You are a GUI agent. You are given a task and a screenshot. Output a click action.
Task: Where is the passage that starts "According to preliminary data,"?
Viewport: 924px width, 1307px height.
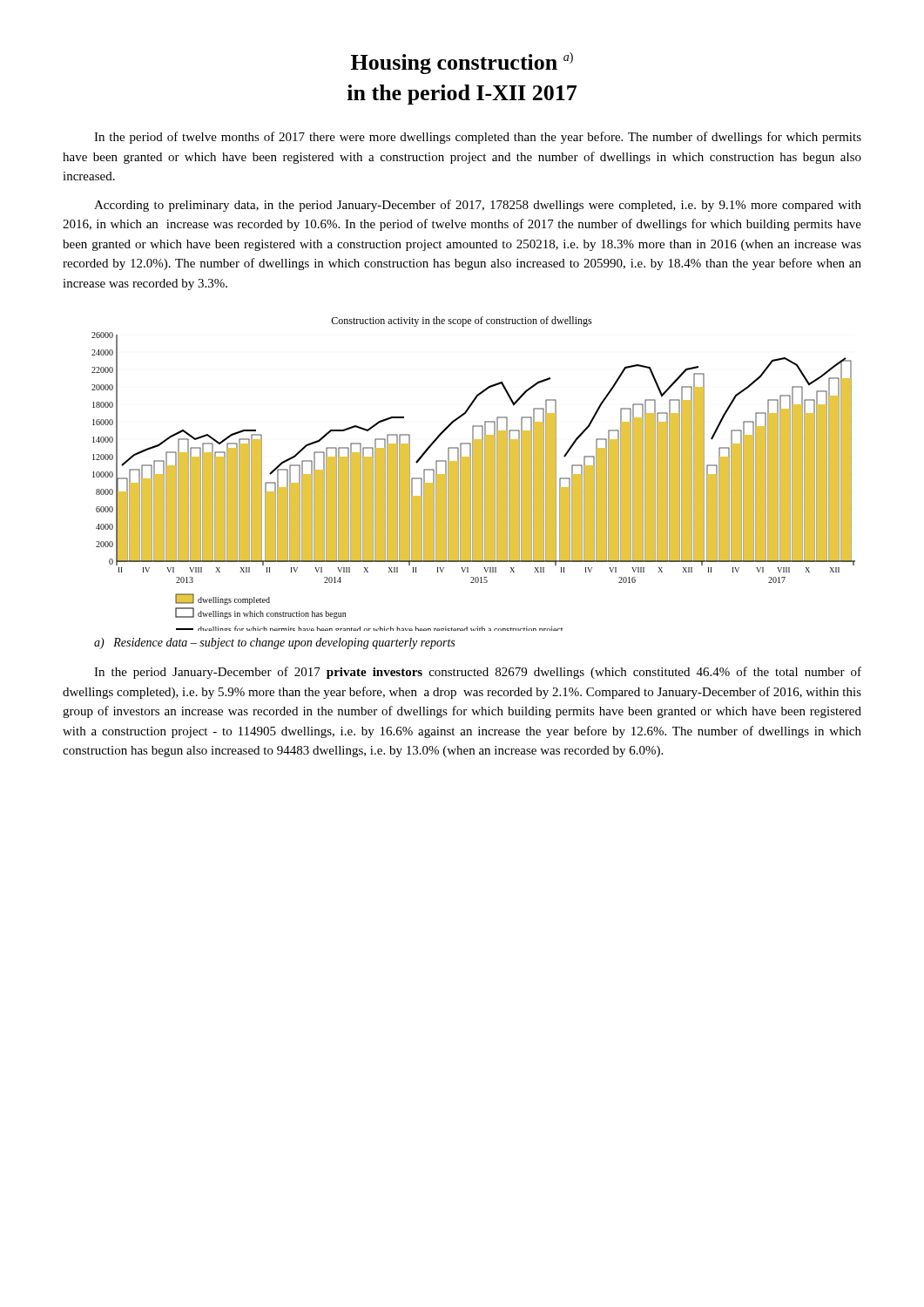pyautogui.click(x=462, y=244)
